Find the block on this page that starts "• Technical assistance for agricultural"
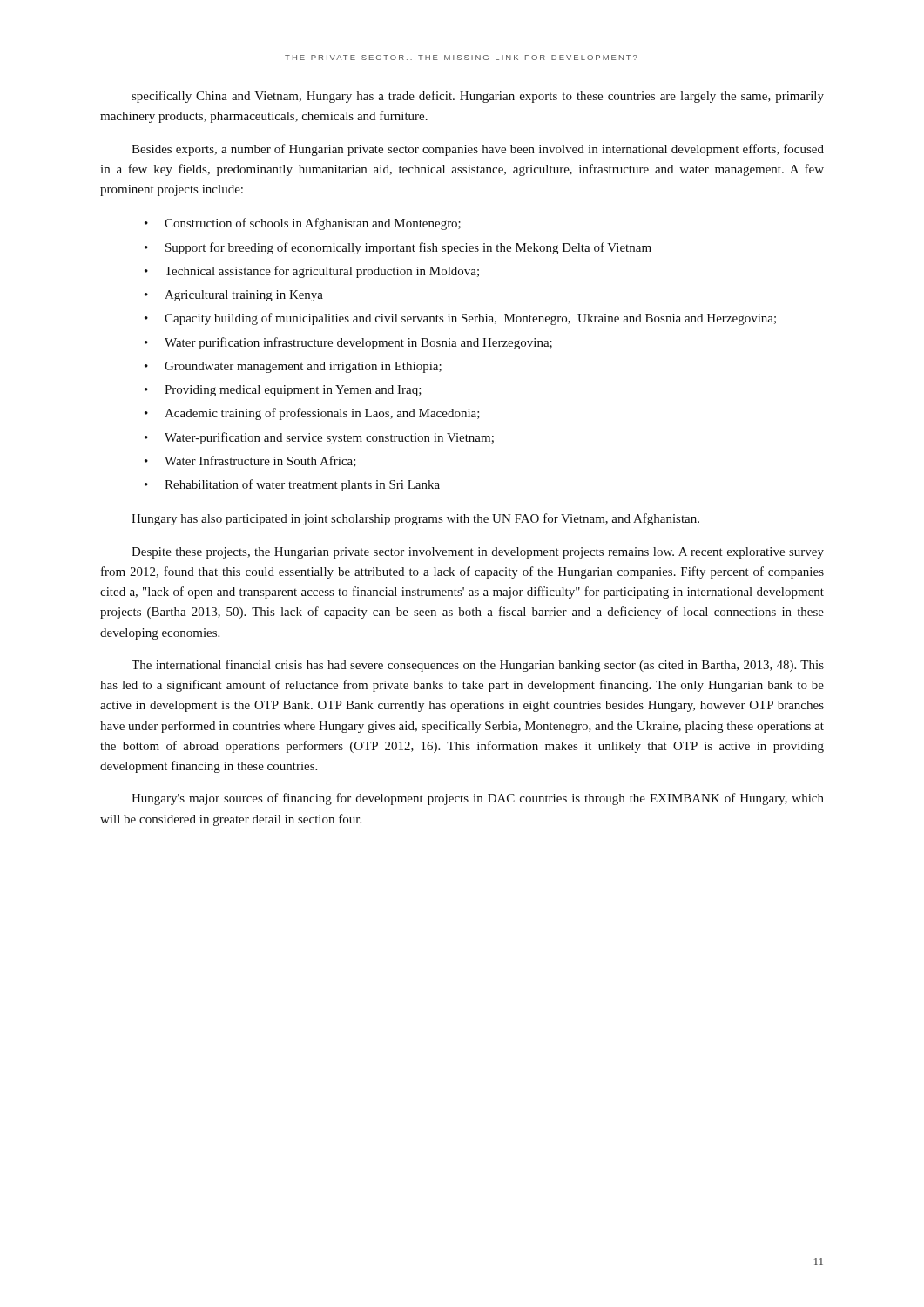Image resolution: width=924 pixels, height=1307 pixels. (x=484, y=271)
